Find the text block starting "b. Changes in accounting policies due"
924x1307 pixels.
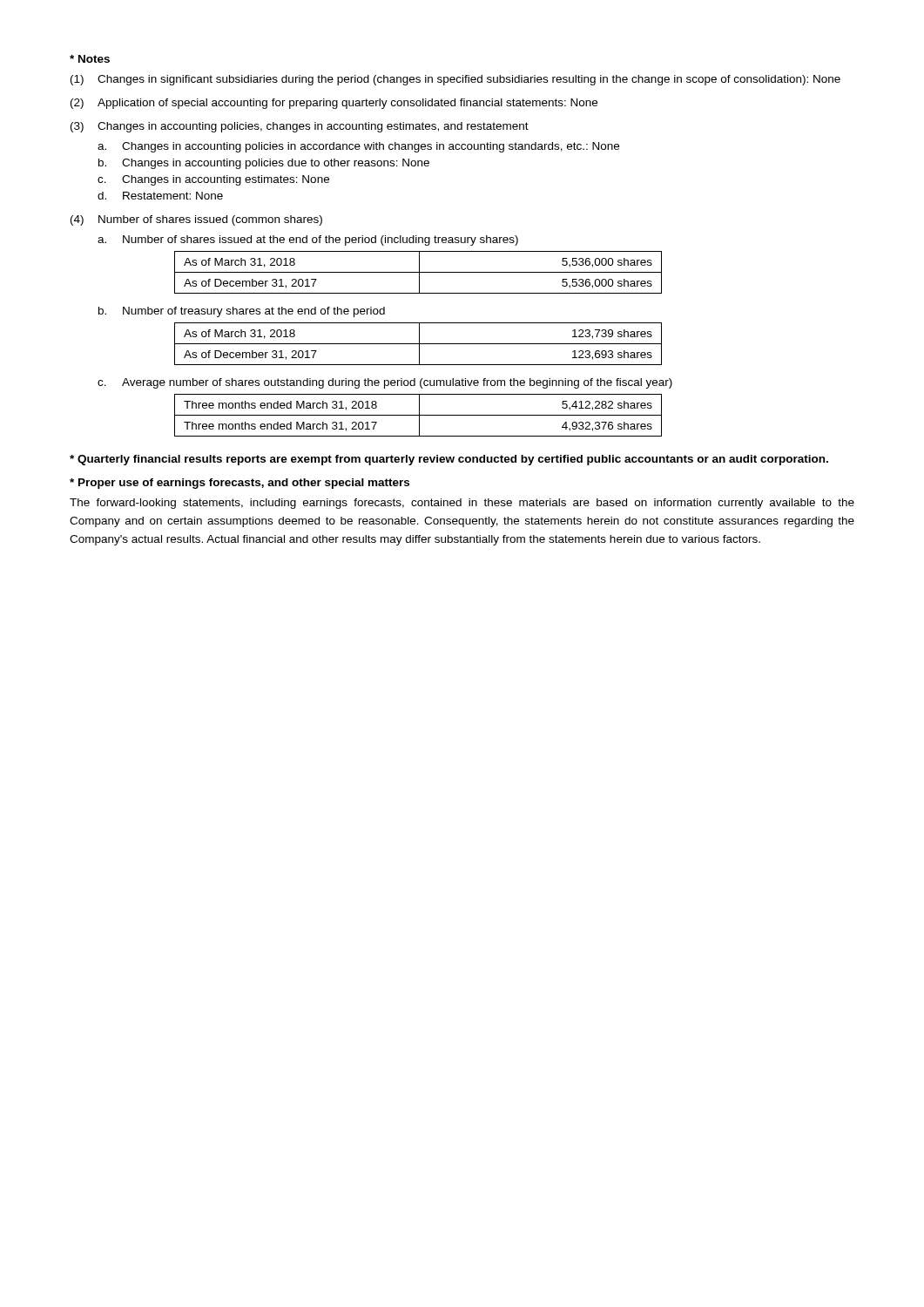pyautogui.click(x=264, y=164)
